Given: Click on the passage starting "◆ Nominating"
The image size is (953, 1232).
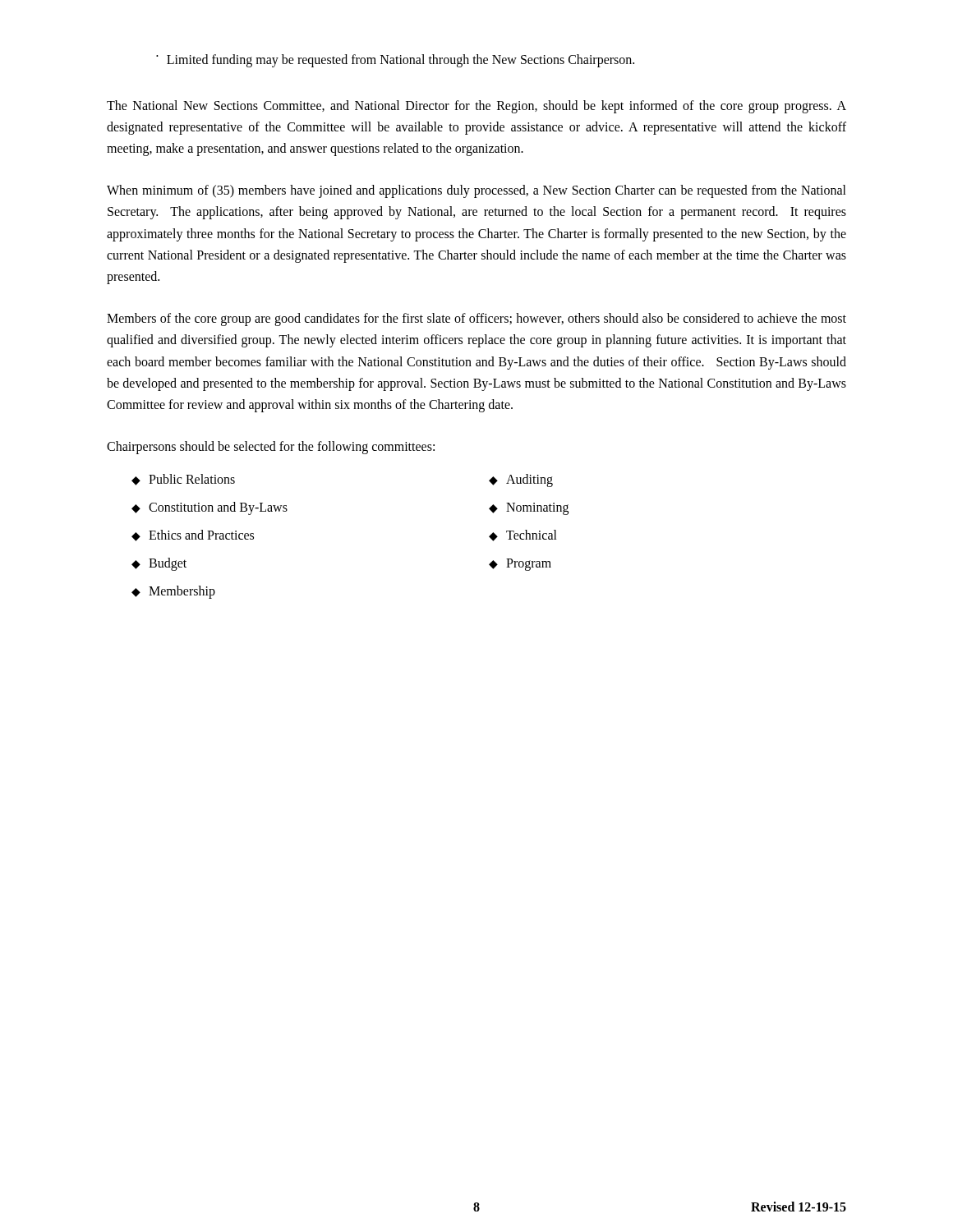Looking at the screenshot, I should coord(529,508).
